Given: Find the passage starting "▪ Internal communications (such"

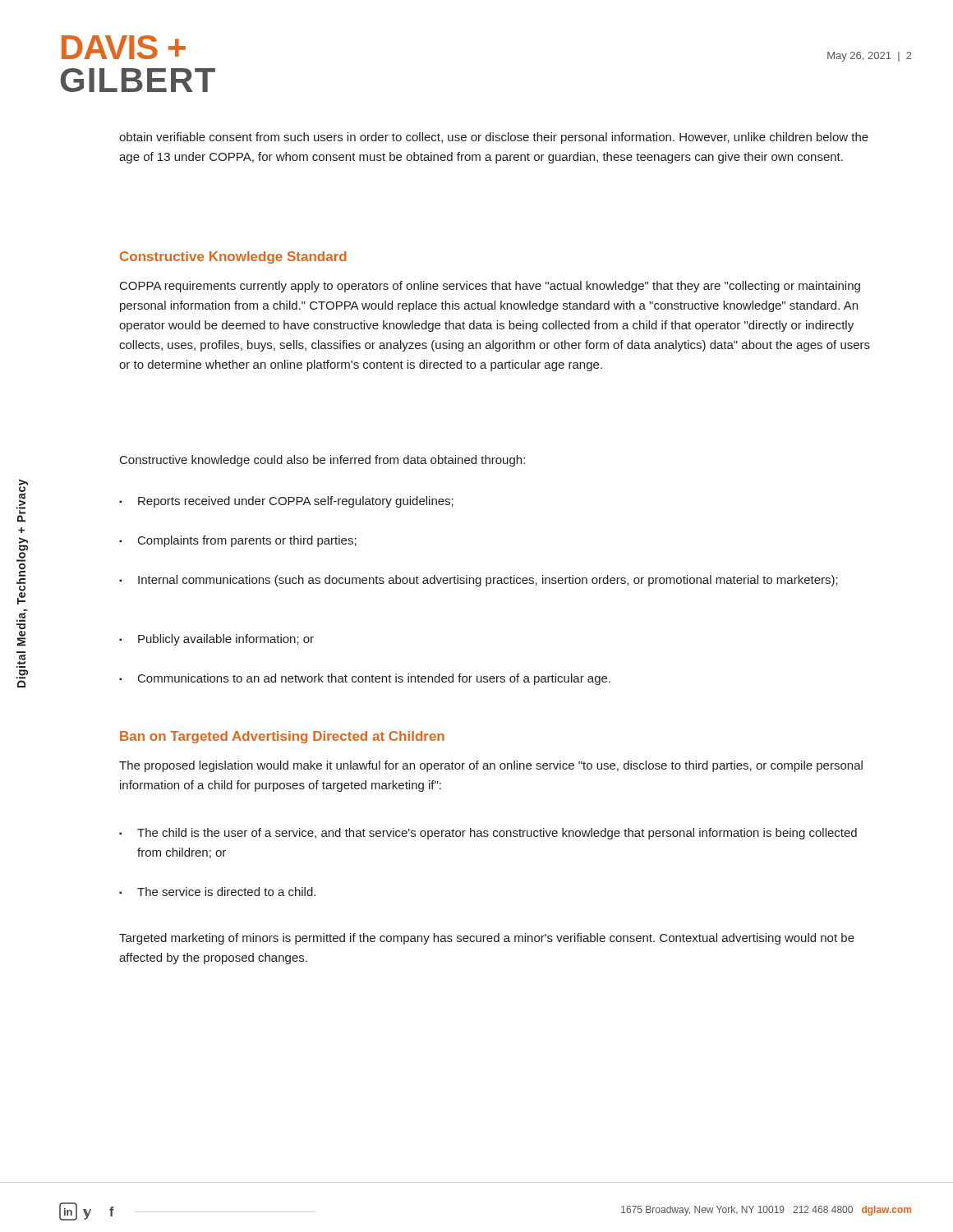Looking at the screenshot, I should (479, 580).
